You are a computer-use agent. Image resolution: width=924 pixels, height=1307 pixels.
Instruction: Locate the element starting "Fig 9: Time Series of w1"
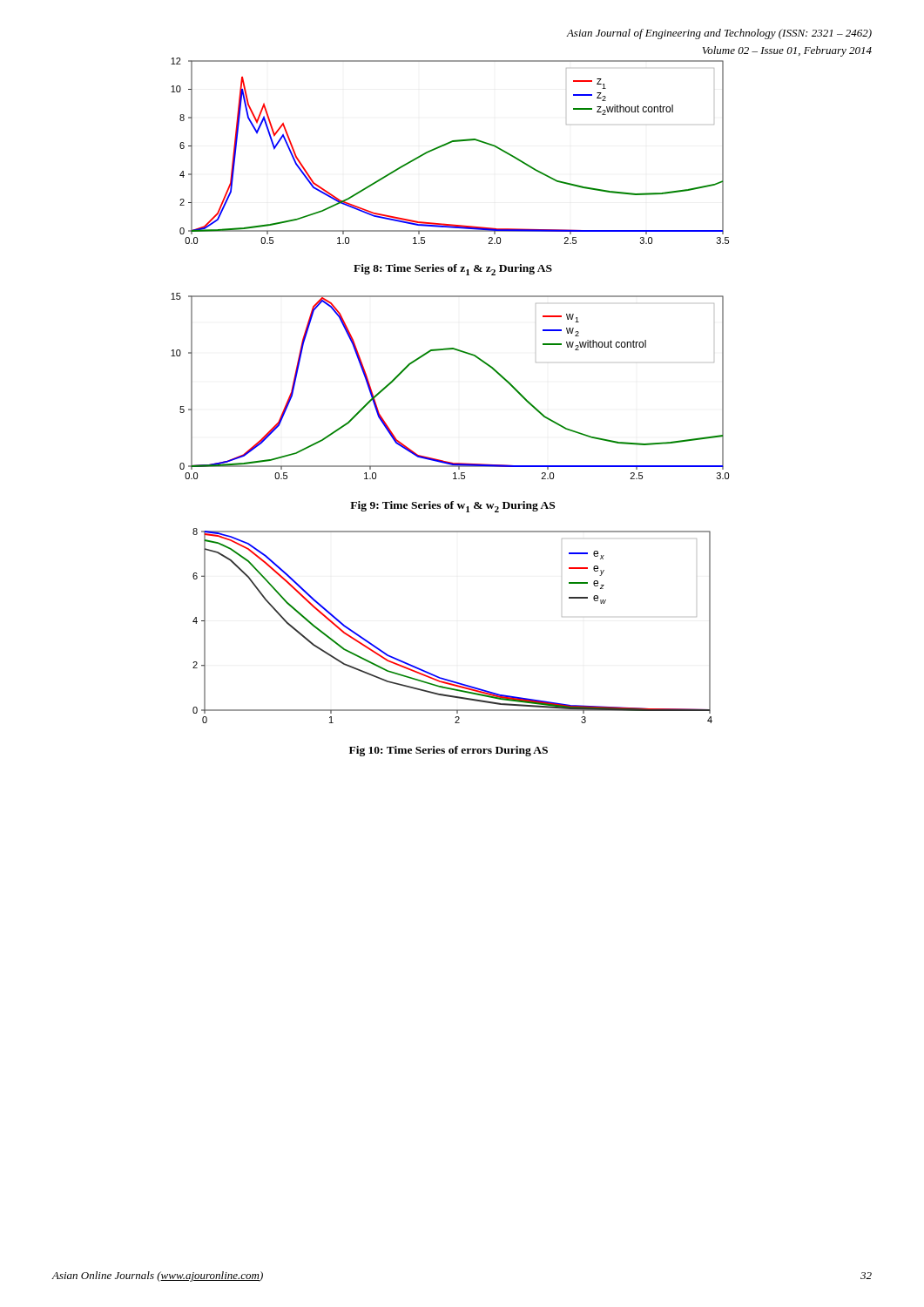[453, 506]
